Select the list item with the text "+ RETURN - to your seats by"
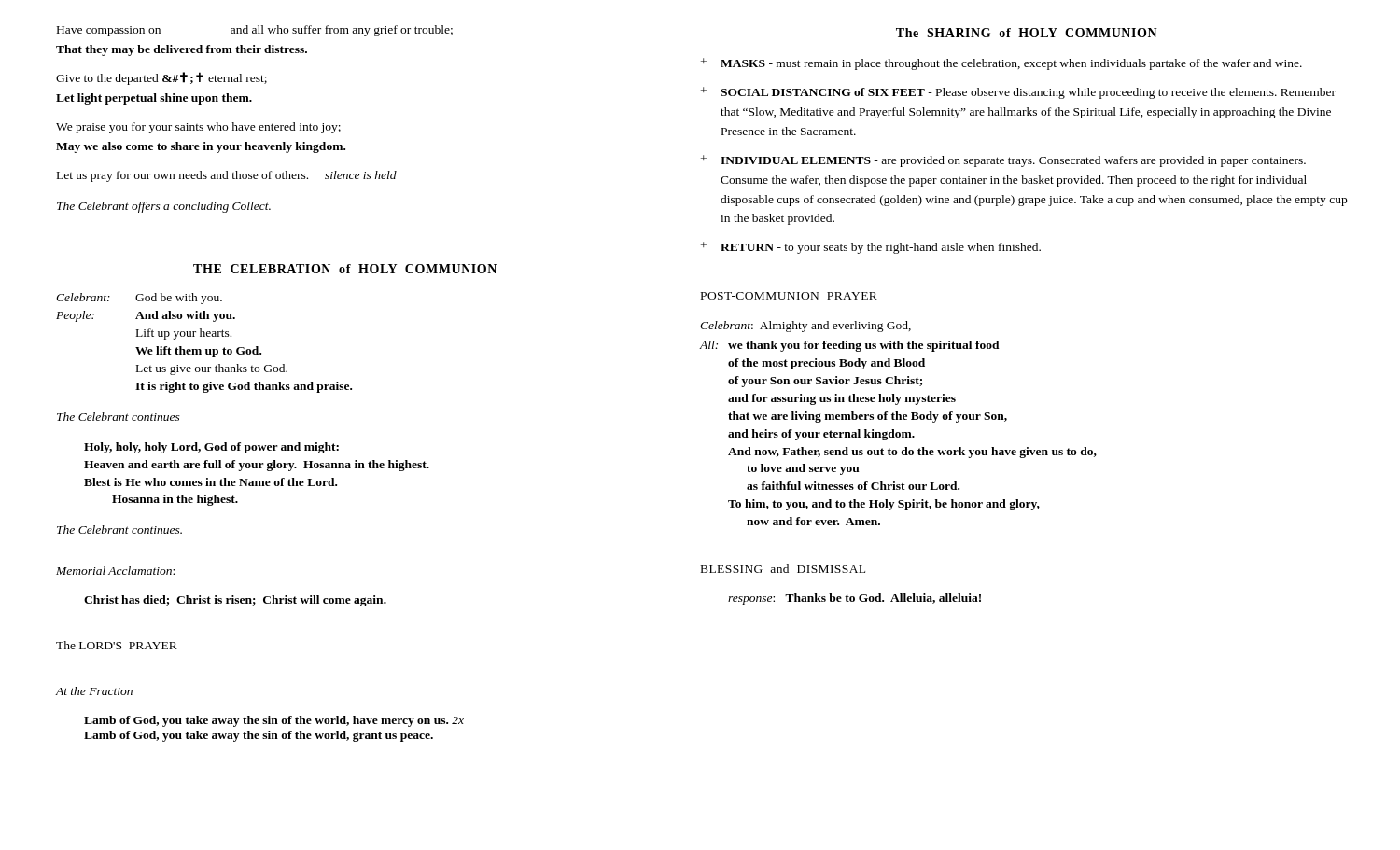Image resolution: width=1400 pixels, height=850 pixels. tap(1027, 248)
